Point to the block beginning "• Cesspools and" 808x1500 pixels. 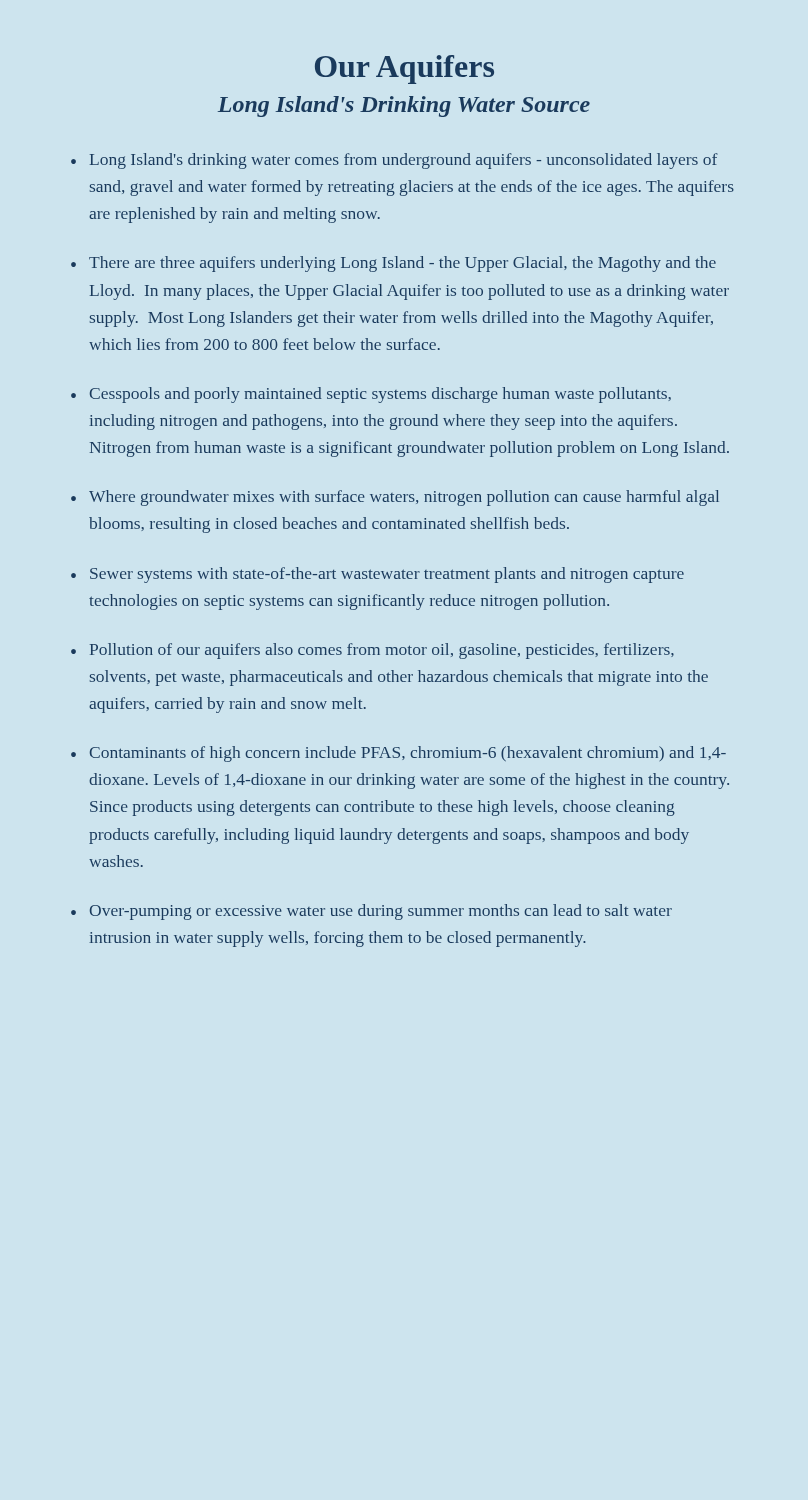[x=404, y=421]
